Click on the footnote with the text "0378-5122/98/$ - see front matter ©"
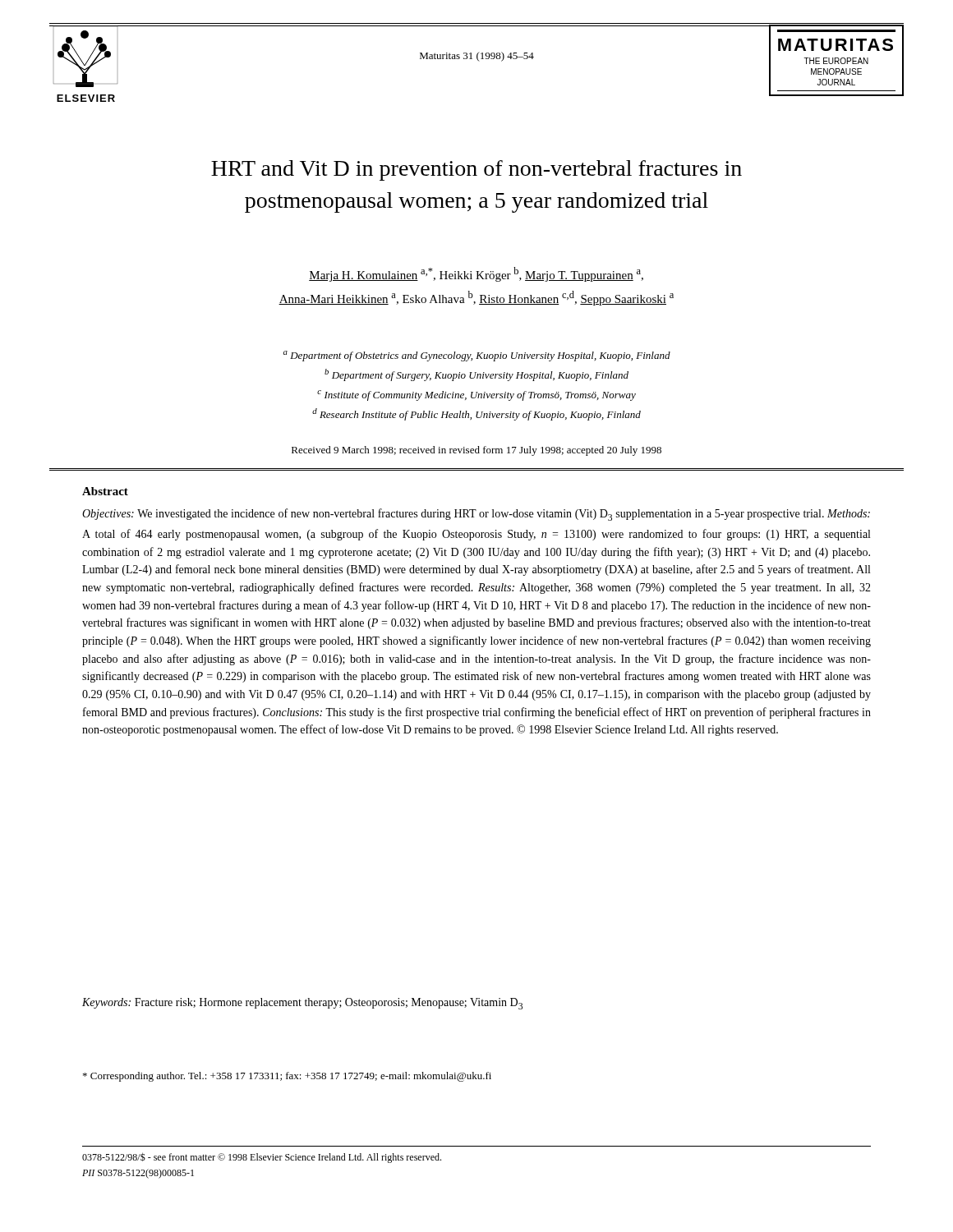The width and height of the screenshot is (953, 1232). 262,1165
